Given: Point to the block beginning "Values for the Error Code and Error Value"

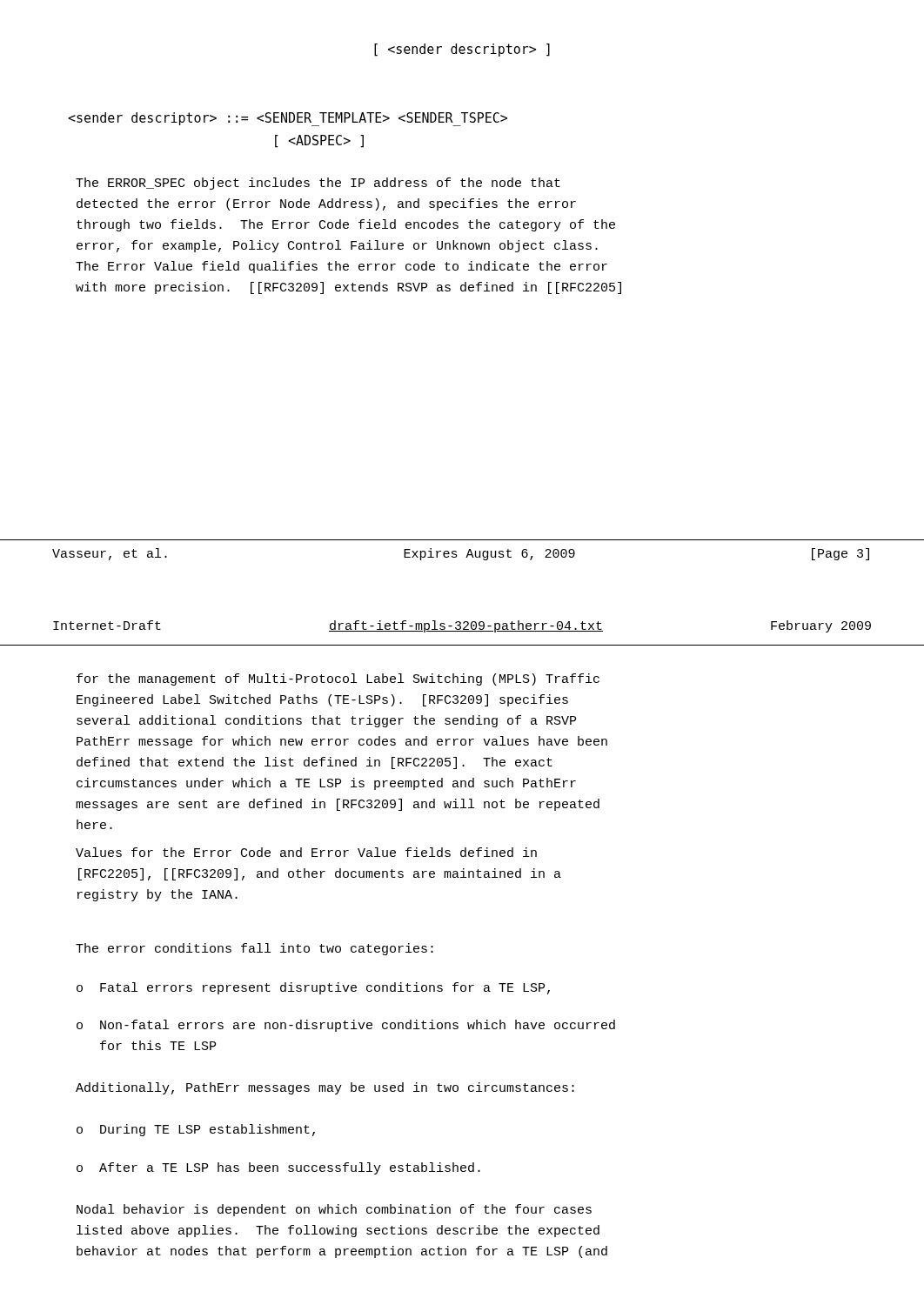Looking at the screenshot, I should click(x=307, y=875).
